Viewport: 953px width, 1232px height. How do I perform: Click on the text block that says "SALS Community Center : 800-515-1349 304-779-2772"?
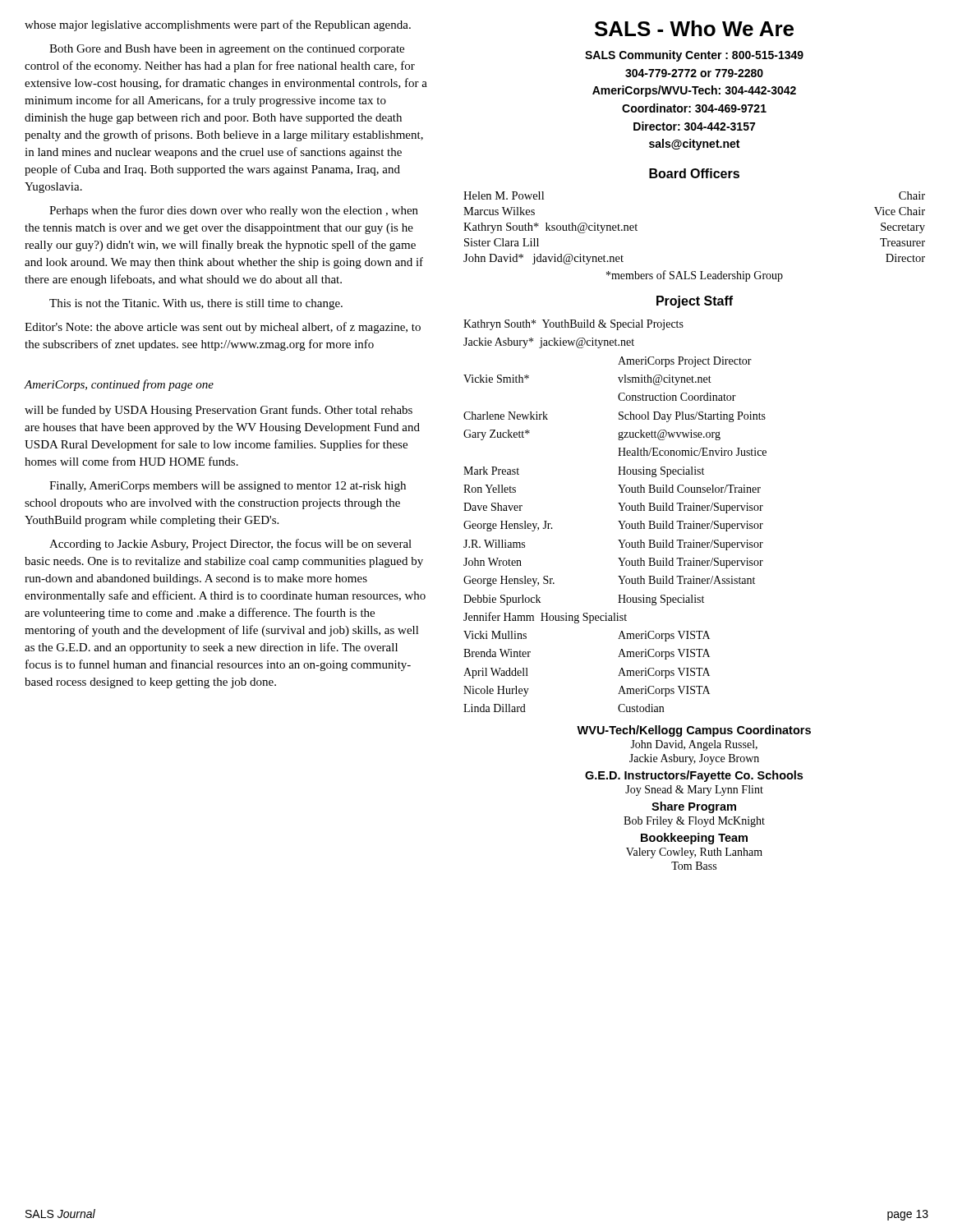click(x=694, y=100)
